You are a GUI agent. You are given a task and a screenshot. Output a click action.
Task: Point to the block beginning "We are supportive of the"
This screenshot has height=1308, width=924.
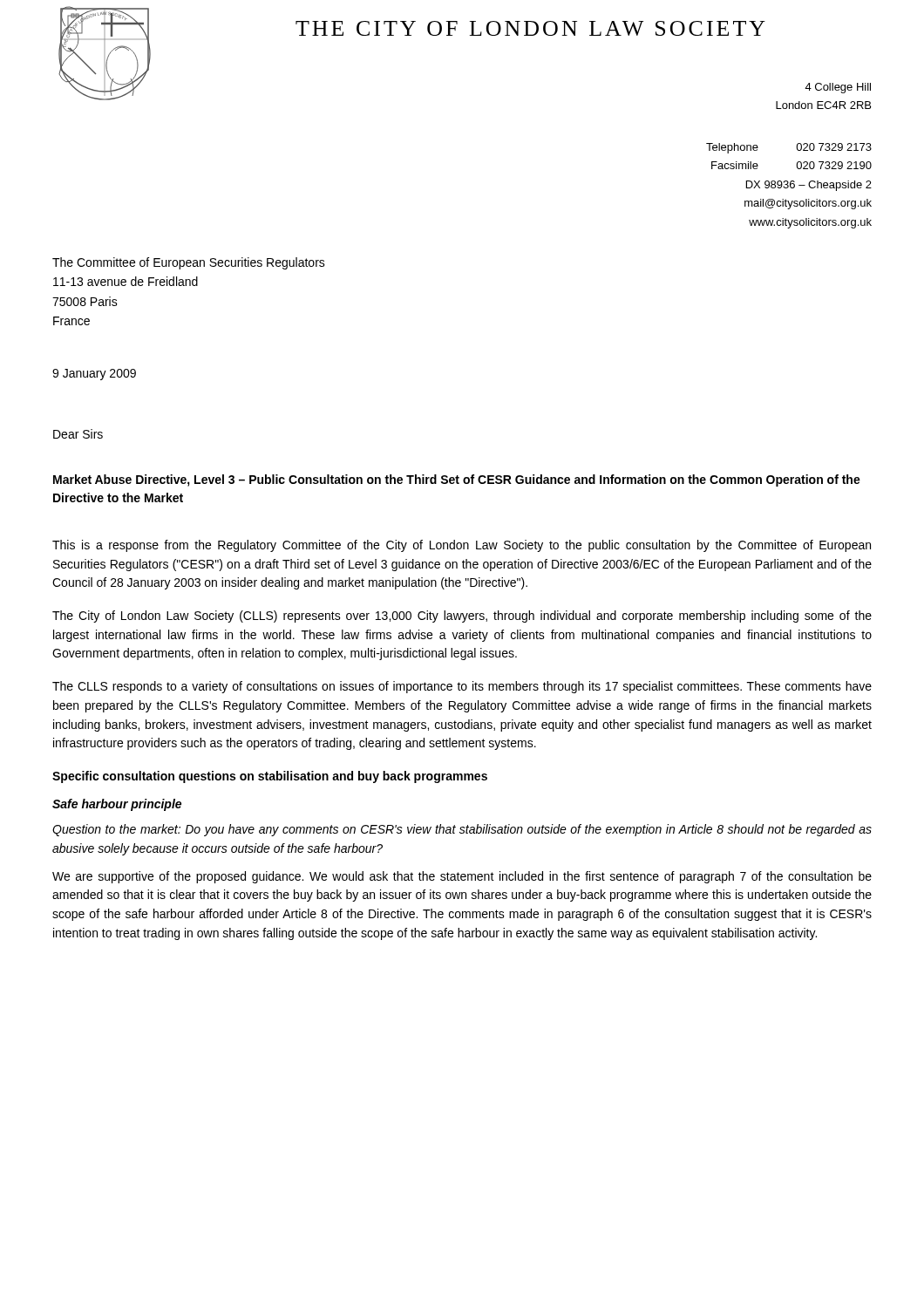tap(462, 904)
